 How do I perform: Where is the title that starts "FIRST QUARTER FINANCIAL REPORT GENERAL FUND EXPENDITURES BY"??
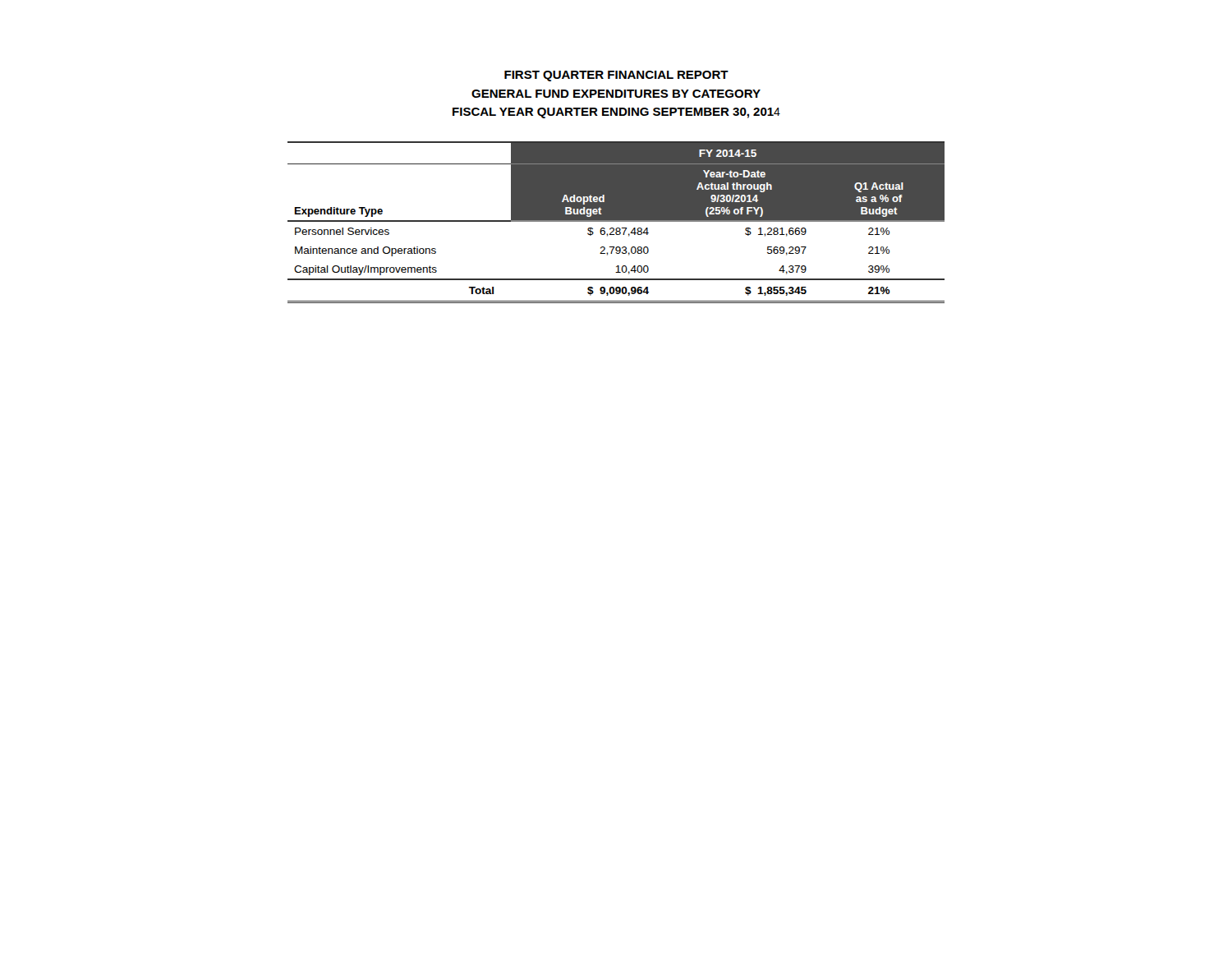pos(616,93)
